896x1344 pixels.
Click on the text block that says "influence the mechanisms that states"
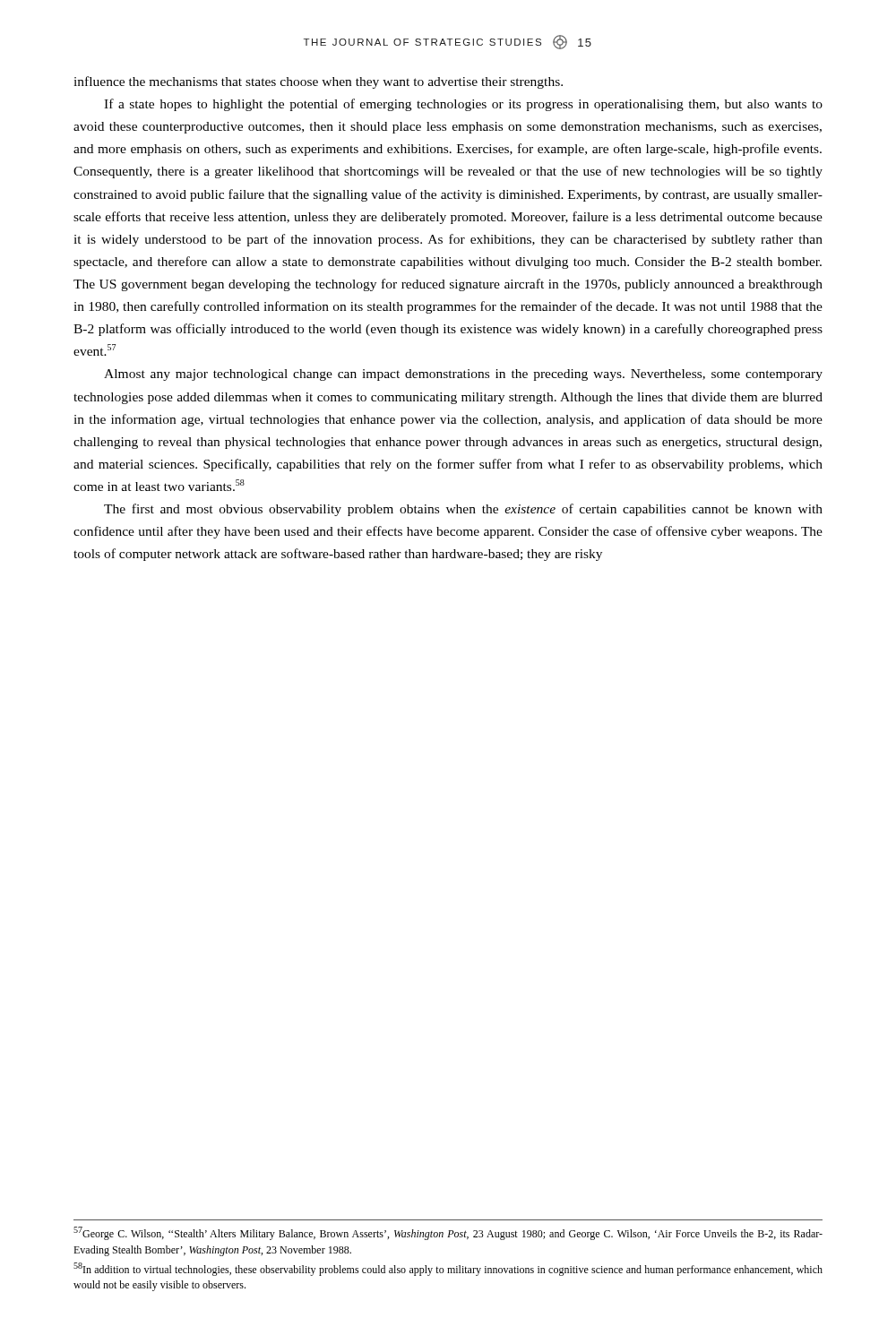pyautogui.click(x=448, y=81)
